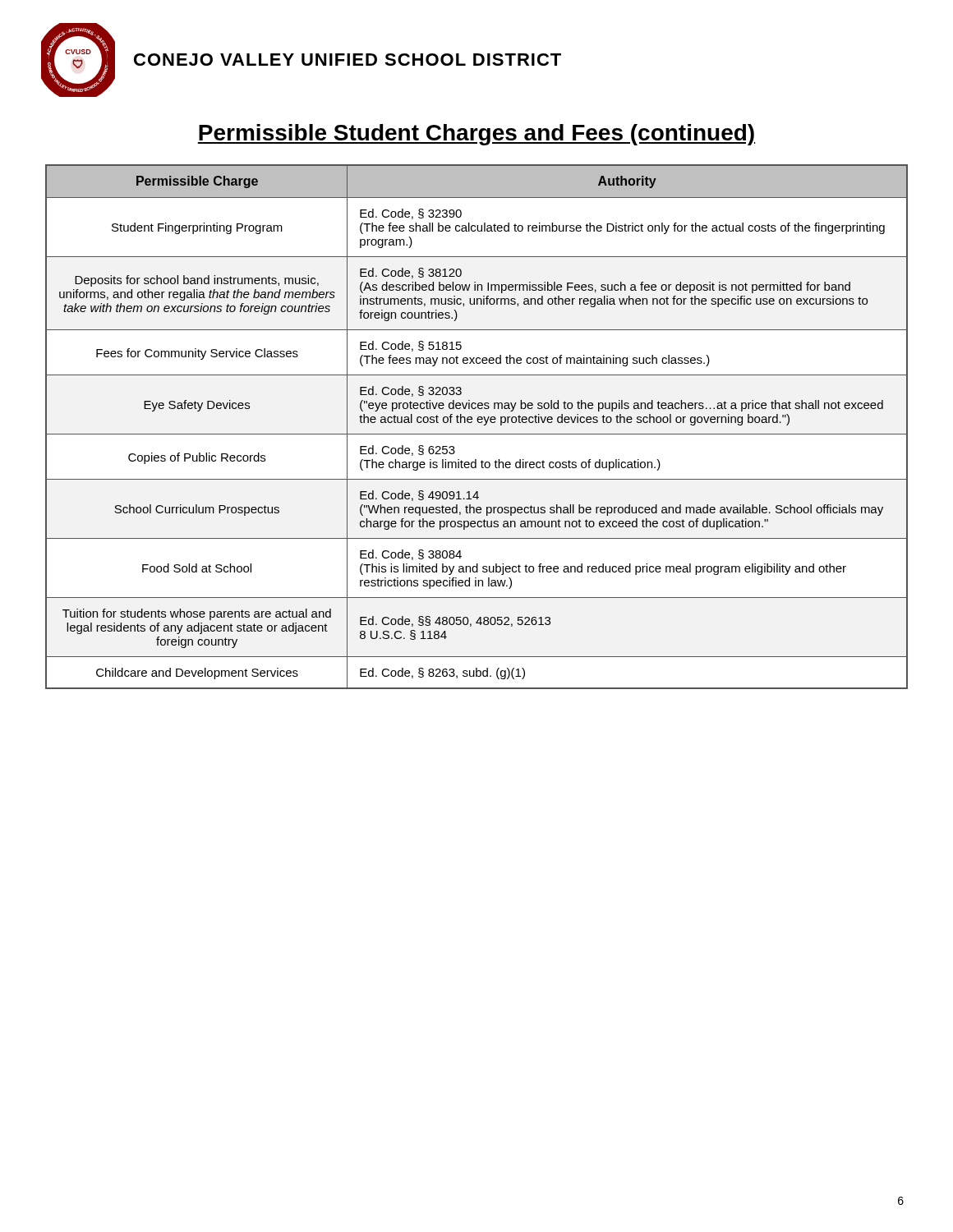Click on the table containing "Eye Safety Devices"
The image size is (953, 1232).
pos(476,427)
